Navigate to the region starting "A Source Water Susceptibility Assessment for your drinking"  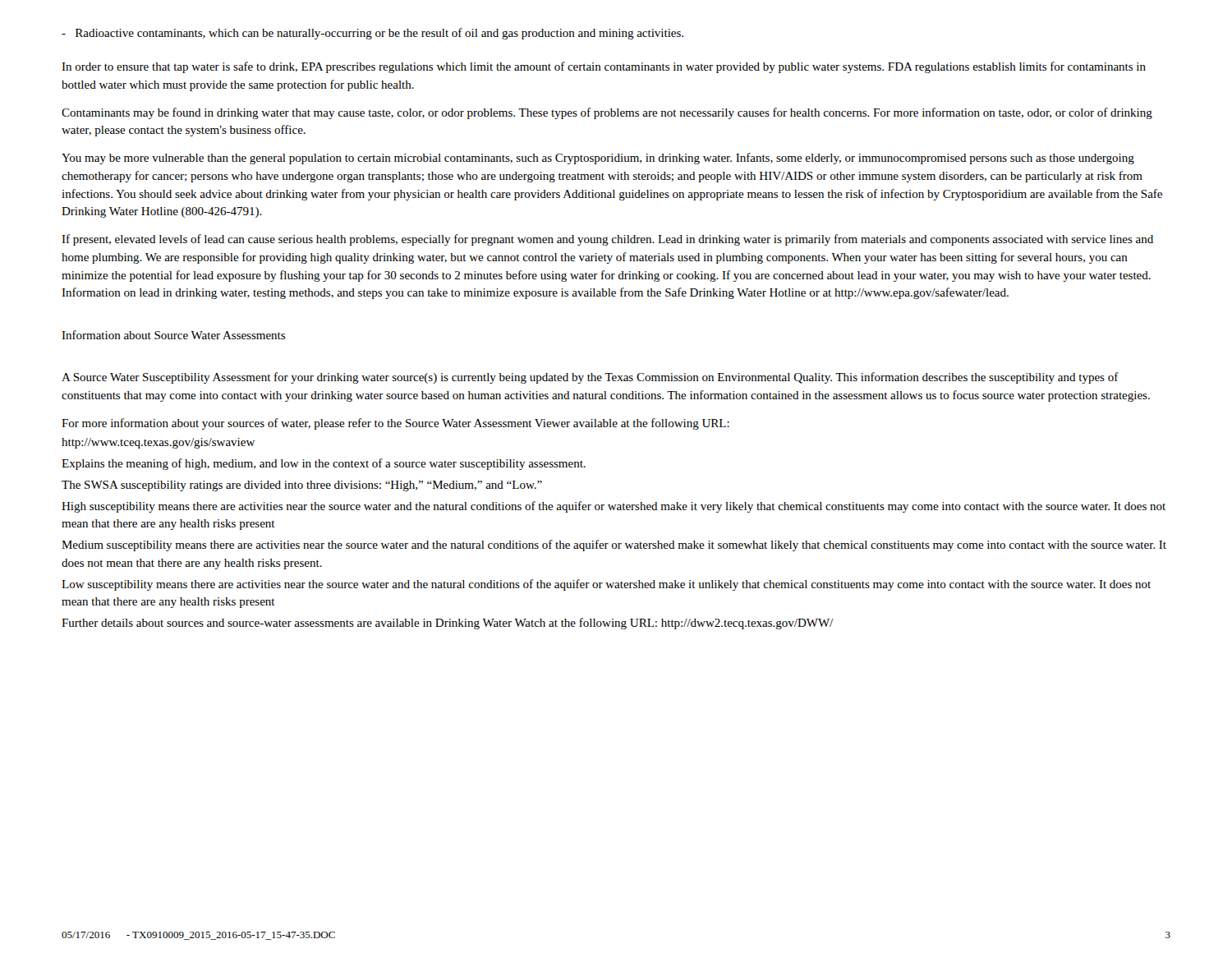[606, 386]
